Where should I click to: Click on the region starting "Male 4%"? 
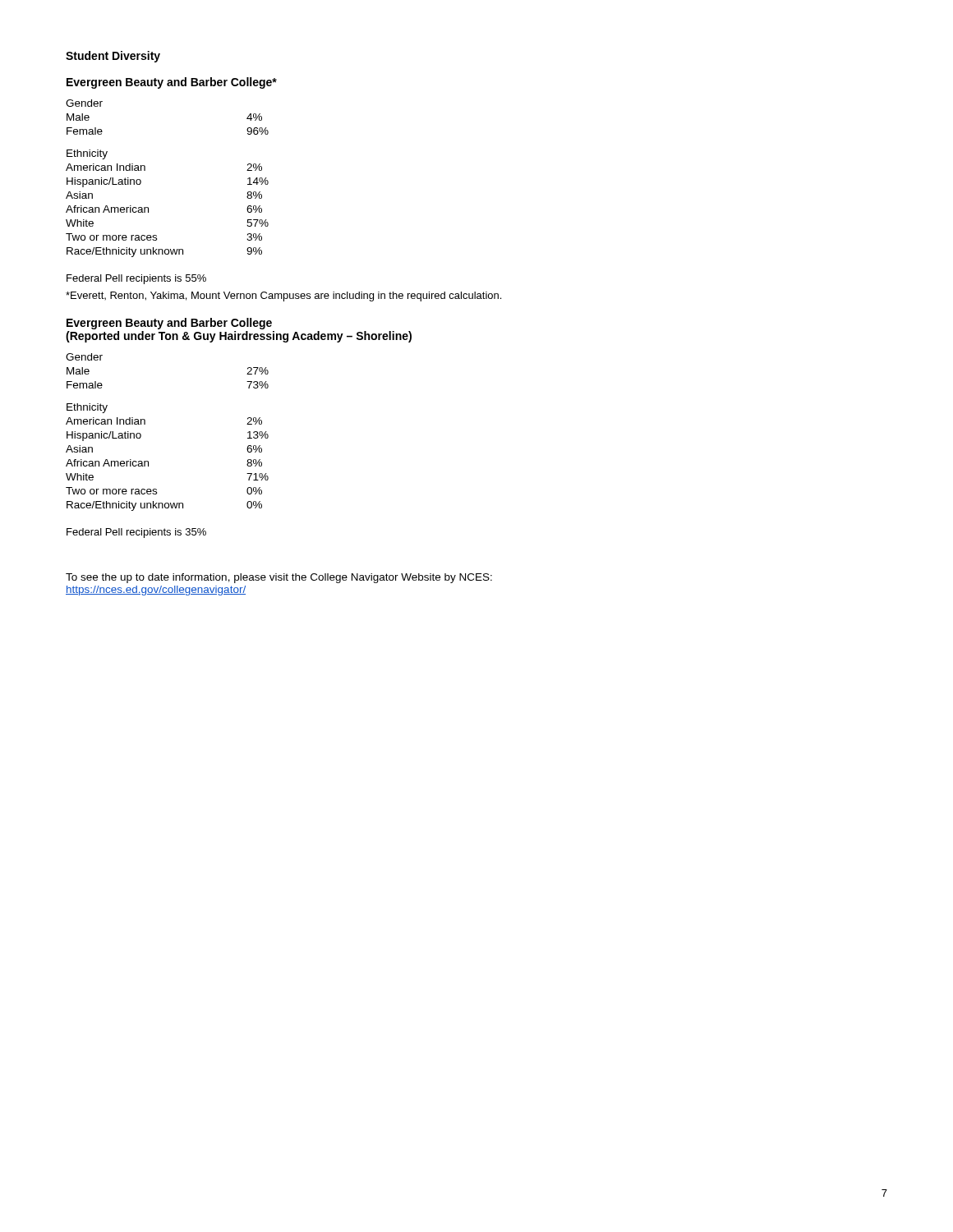click(79, 117)
